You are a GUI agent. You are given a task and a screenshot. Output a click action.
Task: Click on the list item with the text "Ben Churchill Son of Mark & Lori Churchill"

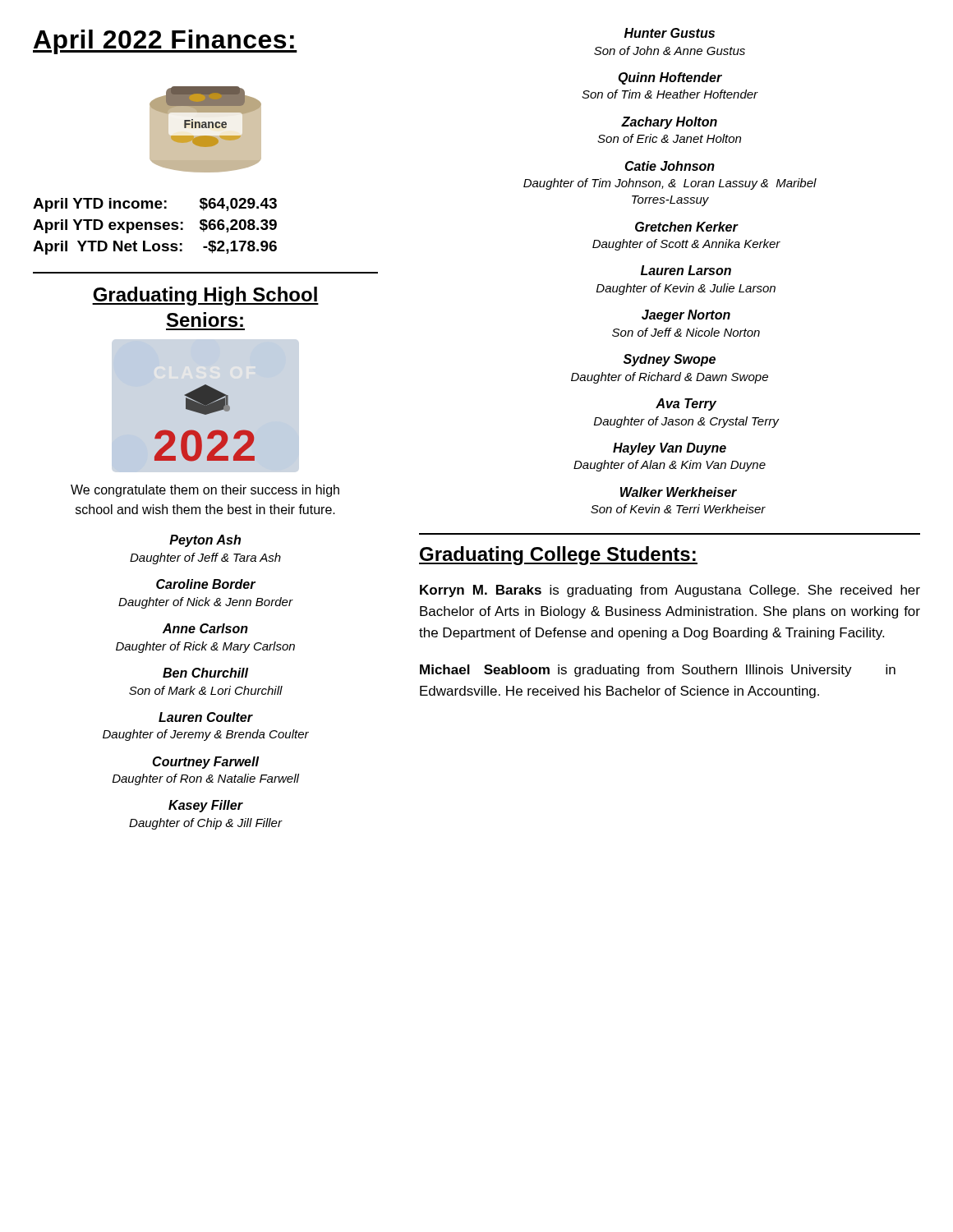pos(205,682)
